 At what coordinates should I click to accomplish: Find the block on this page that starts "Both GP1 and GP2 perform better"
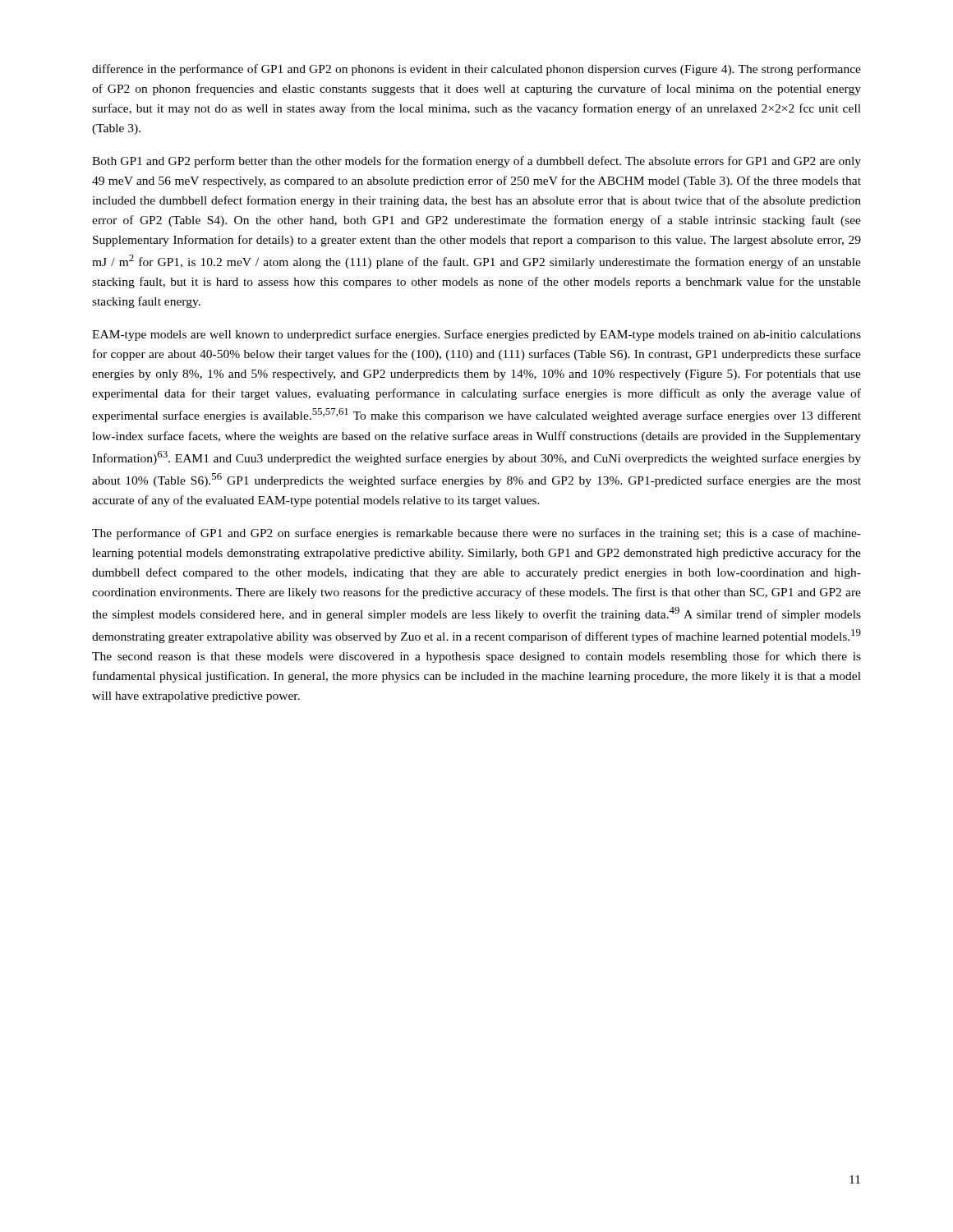tap(476, 231)
